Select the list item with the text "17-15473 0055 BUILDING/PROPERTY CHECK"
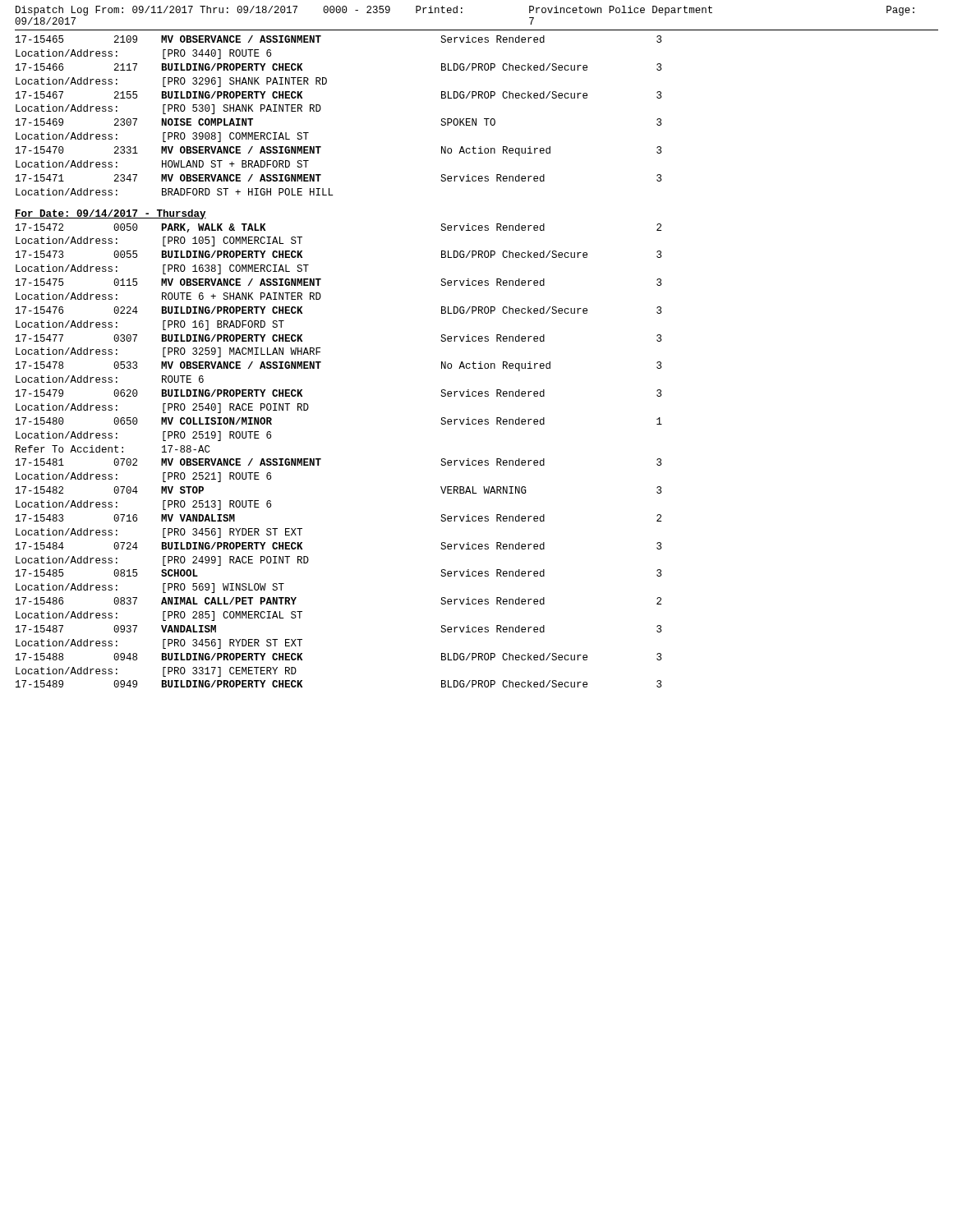Screen dimensions: 1232x953 pos(476,263)
